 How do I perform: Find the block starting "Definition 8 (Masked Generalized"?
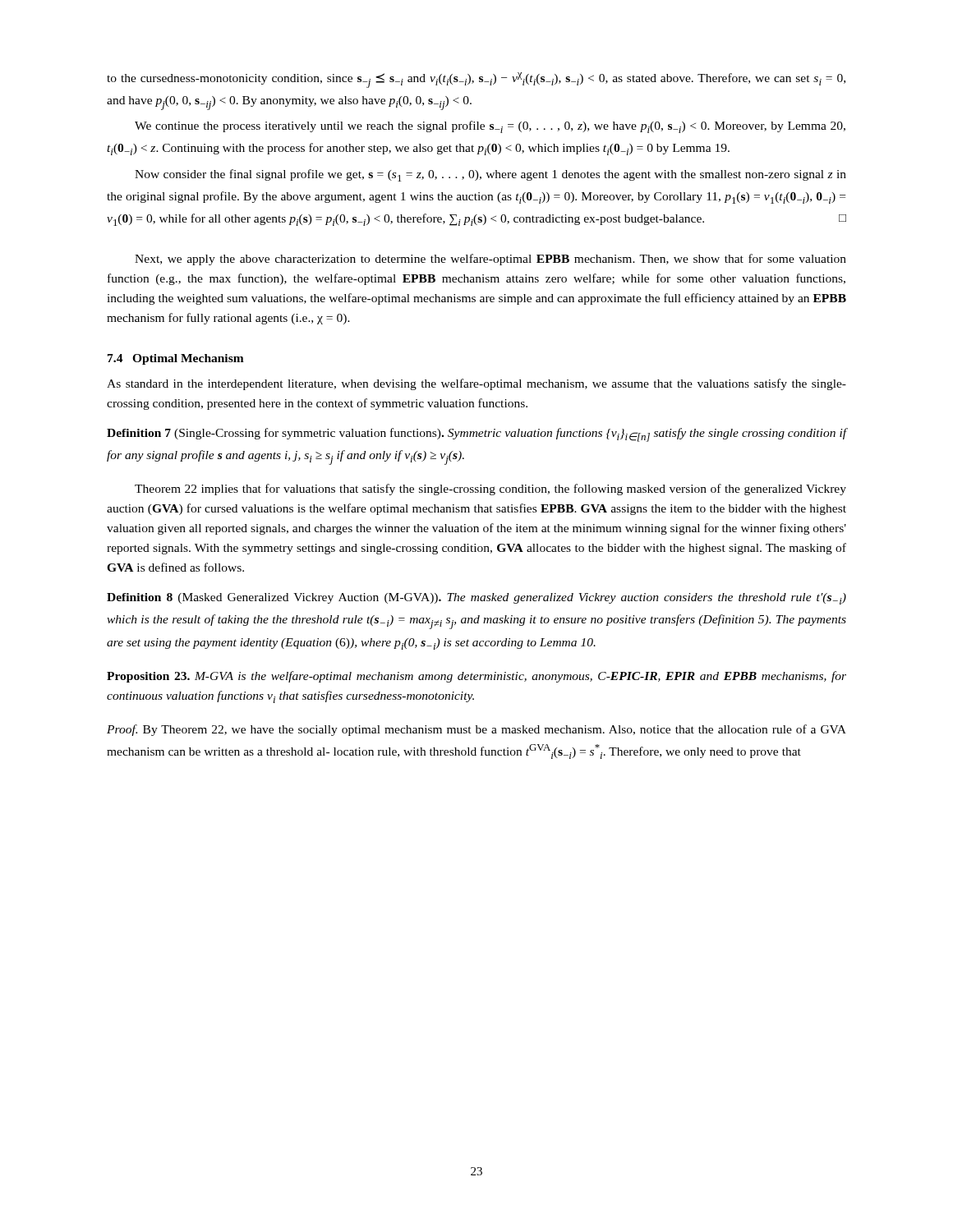pyautogui.click(x=476, y=621)
